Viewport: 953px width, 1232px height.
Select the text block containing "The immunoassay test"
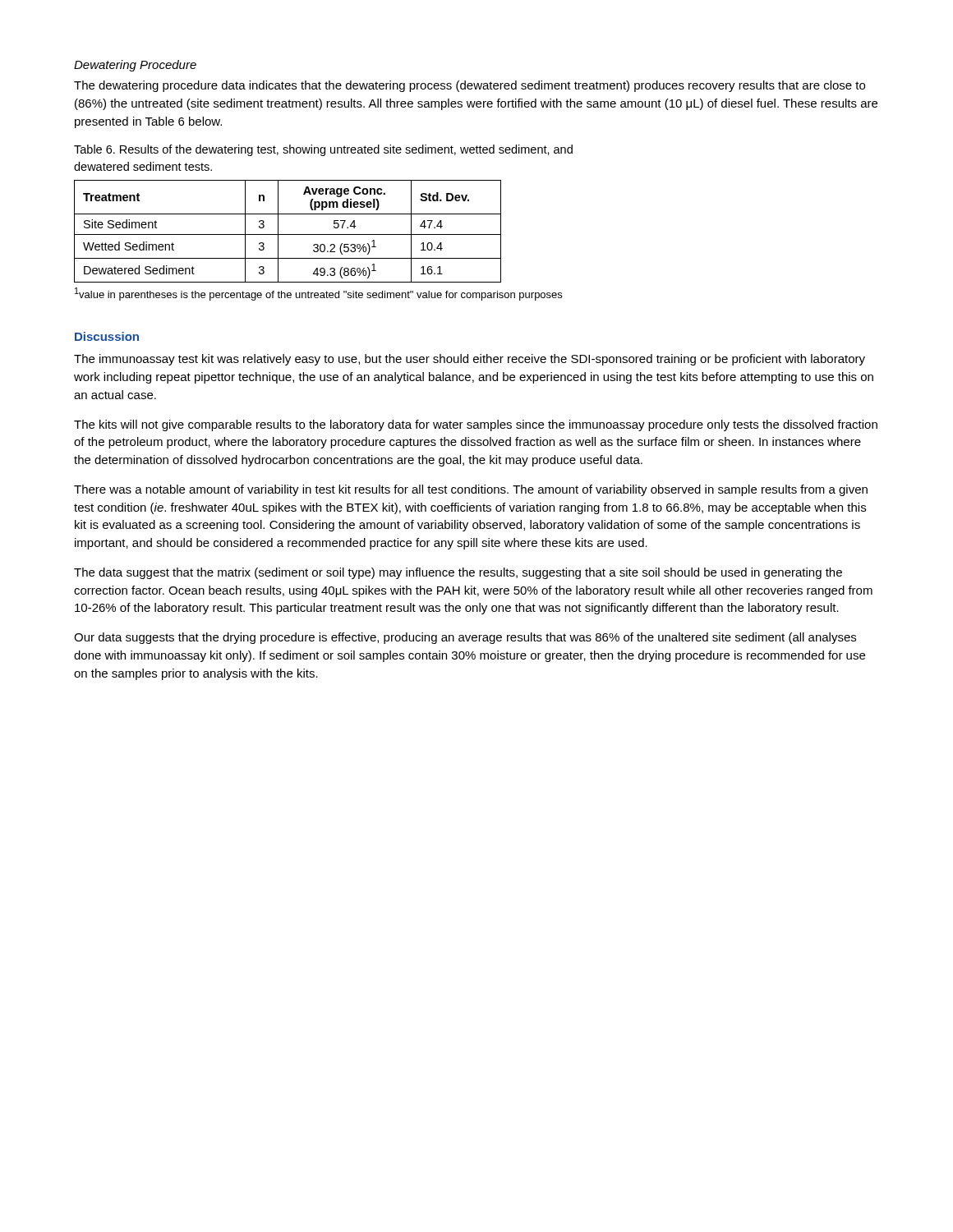[x=476, y=377]
